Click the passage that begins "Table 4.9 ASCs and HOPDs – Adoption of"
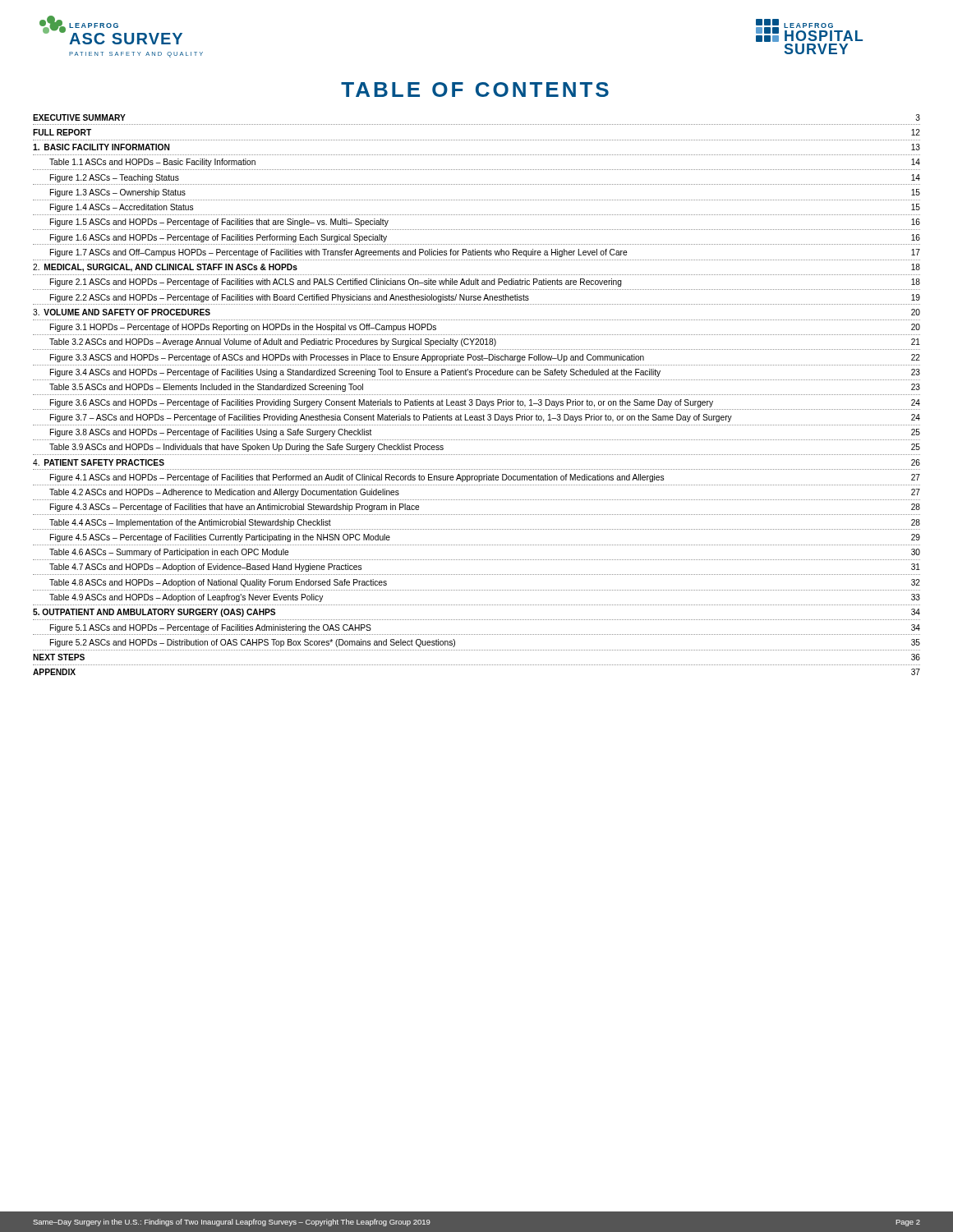This screenshot has height=1232, width=953. point(476,598)
